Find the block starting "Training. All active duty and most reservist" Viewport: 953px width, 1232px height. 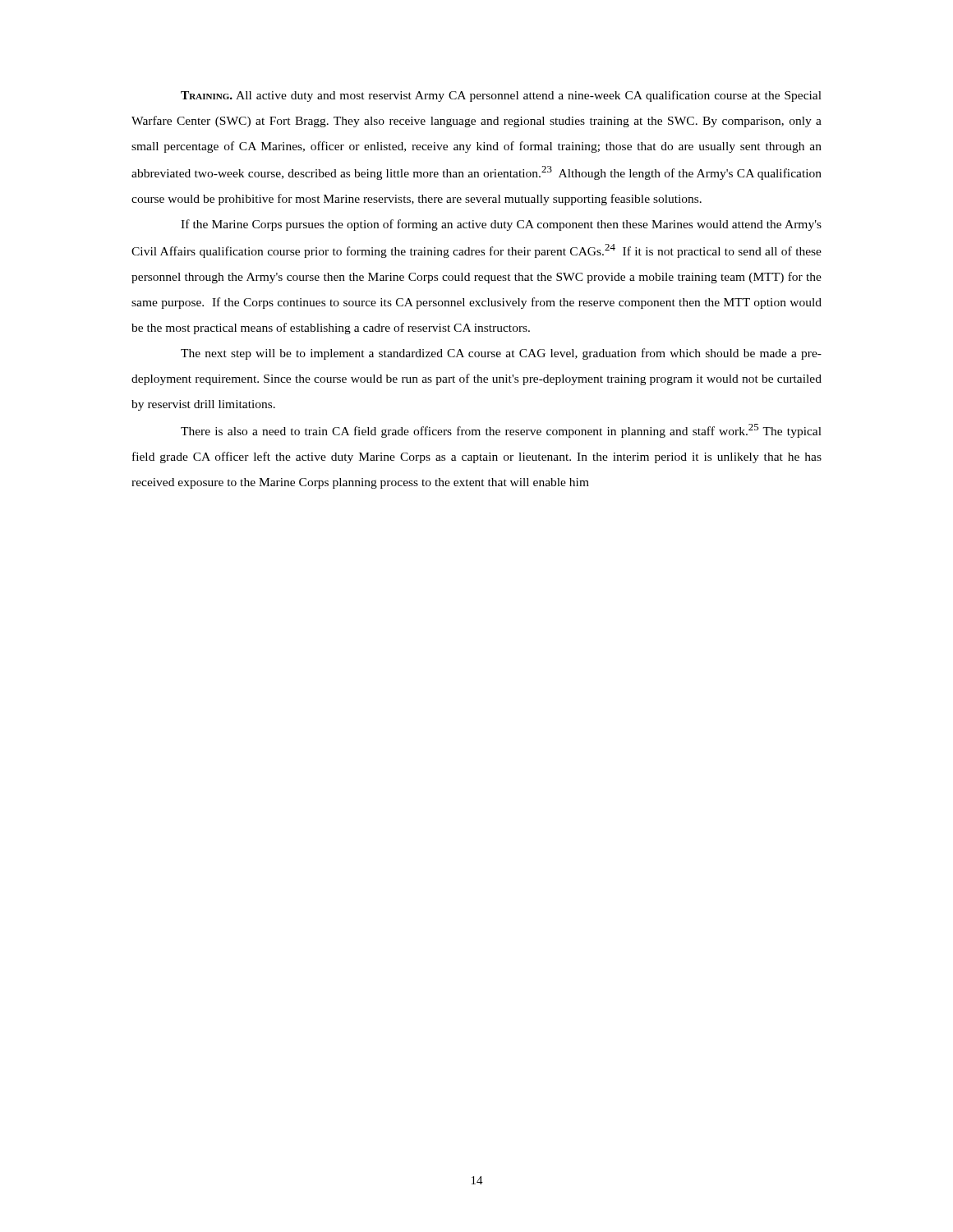pos(476,147)
